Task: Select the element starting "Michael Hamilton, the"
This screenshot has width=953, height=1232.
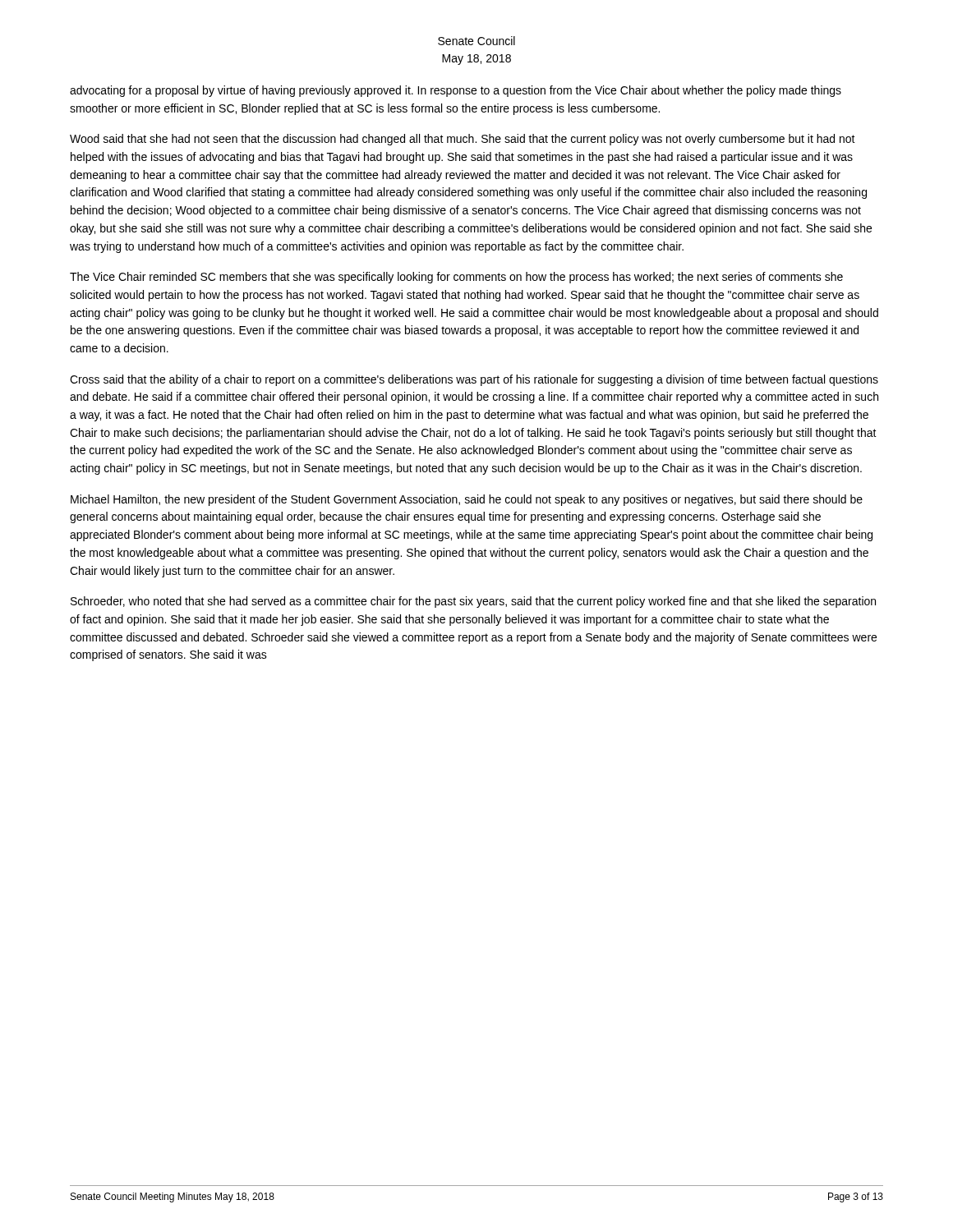Action: tap(472, 535)
